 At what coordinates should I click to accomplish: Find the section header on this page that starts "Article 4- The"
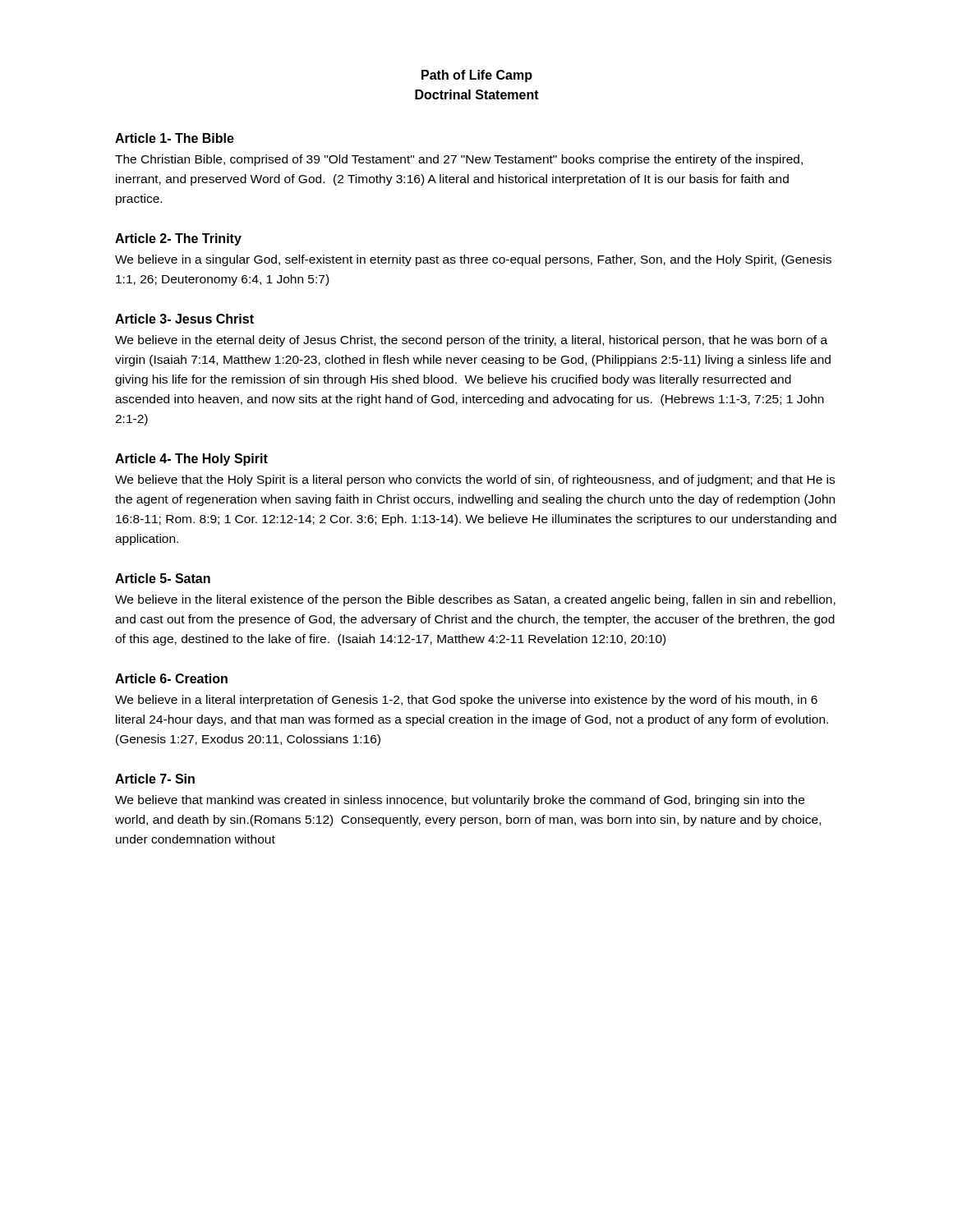191,459
